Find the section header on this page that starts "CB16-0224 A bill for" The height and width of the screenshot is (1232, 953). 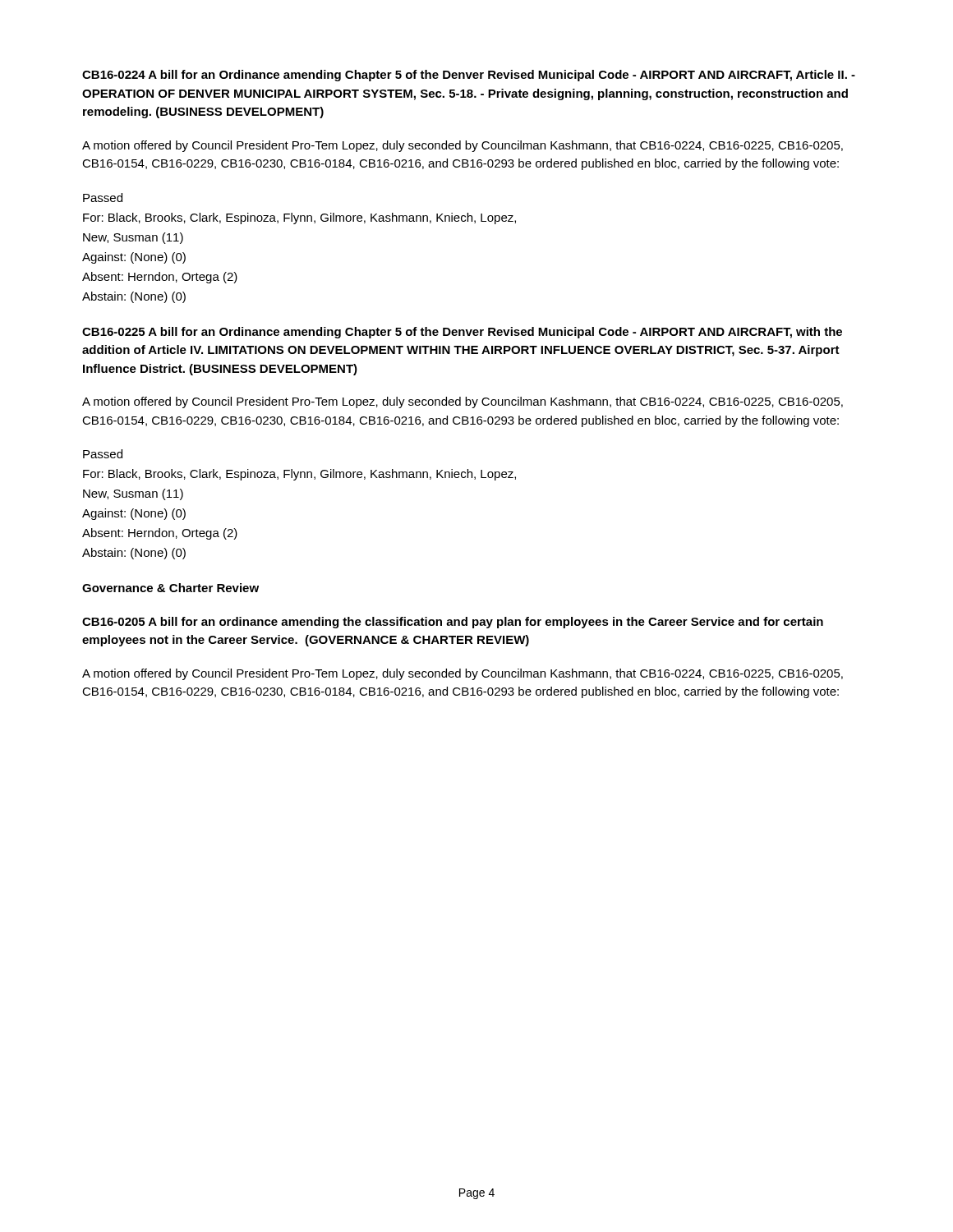pyautogui.click(x=476, y=93)
